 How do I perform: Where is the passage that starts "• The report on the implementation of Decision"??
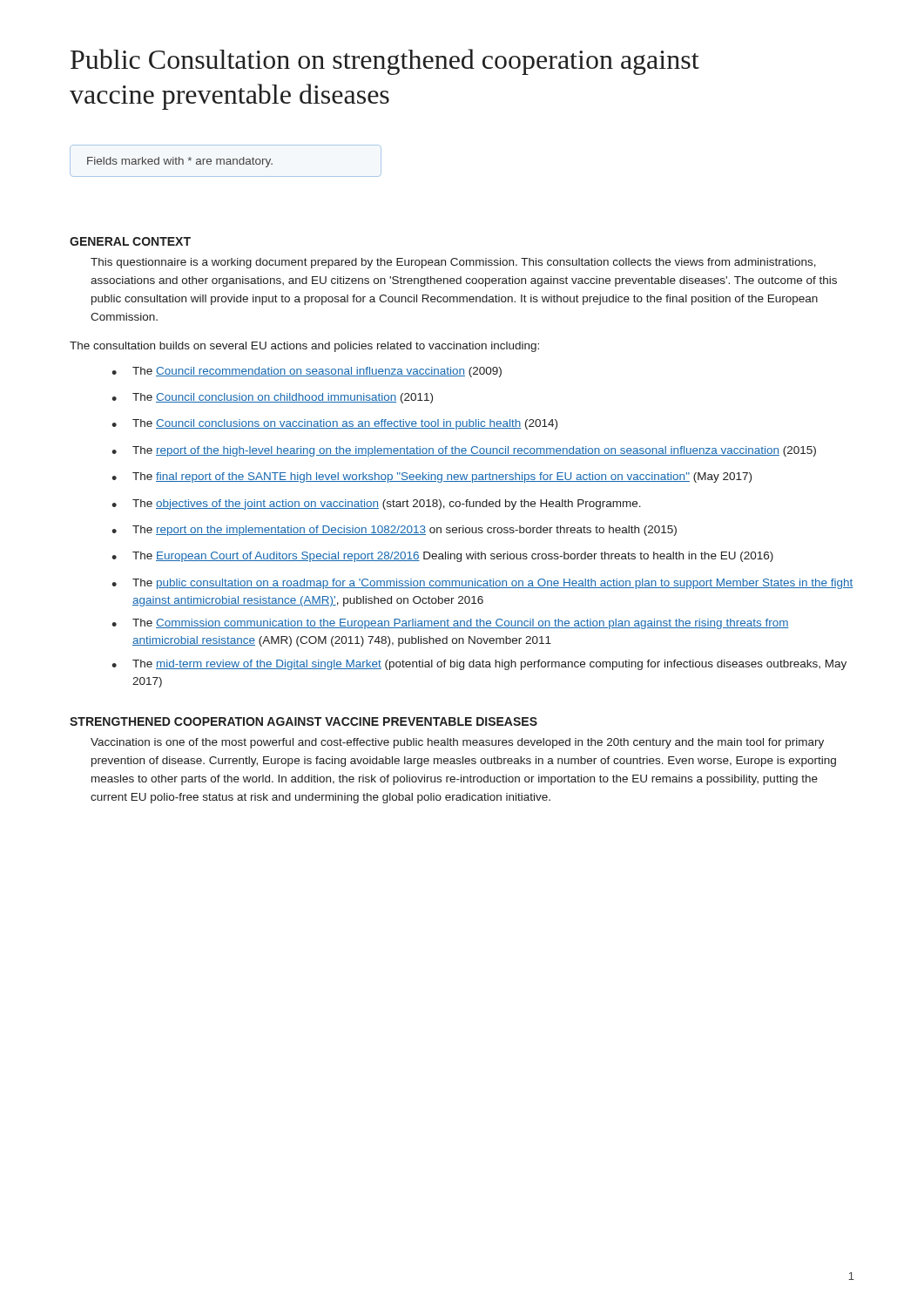(483, 532)
